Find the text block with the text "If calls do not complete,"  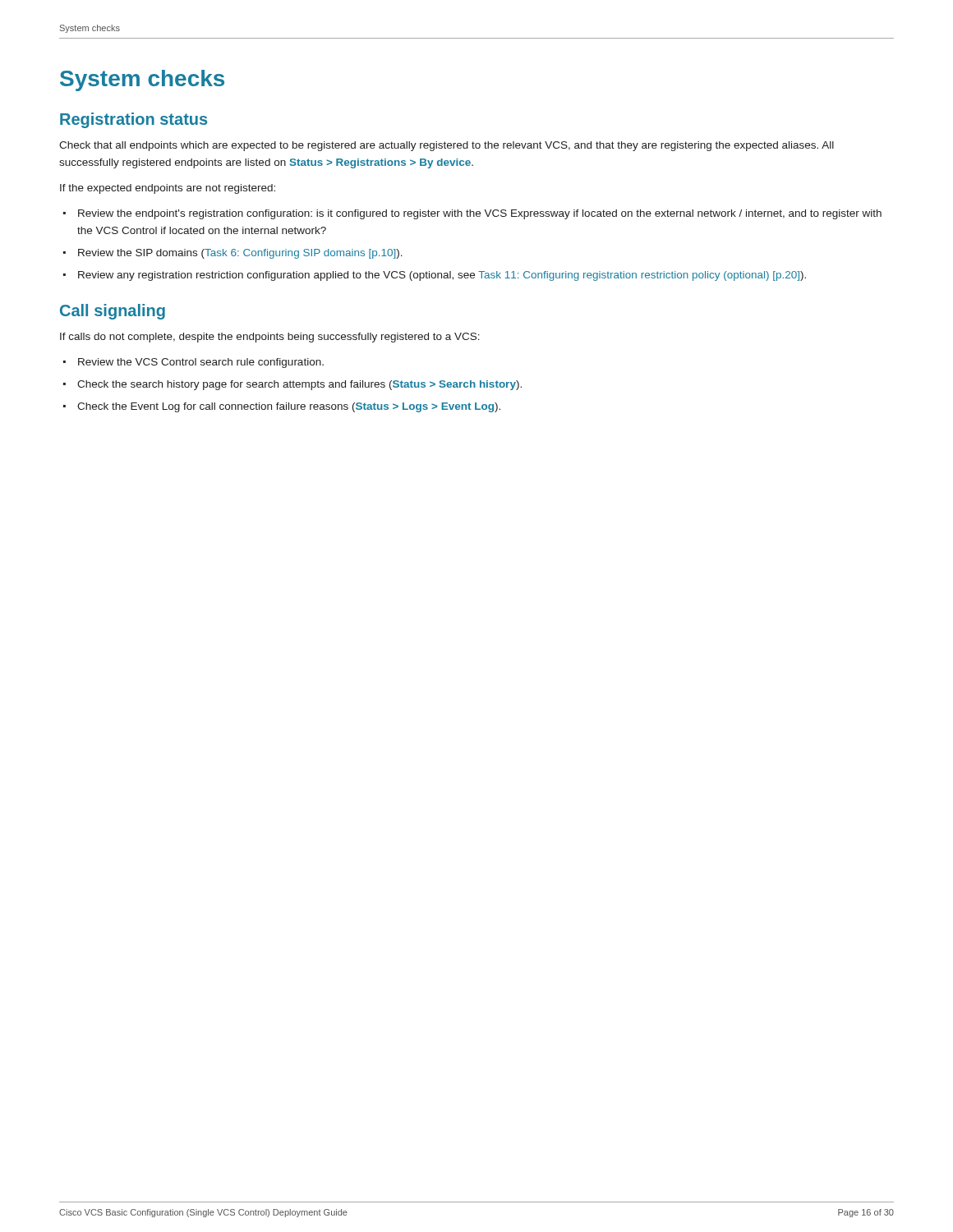(x=476, y=338)
